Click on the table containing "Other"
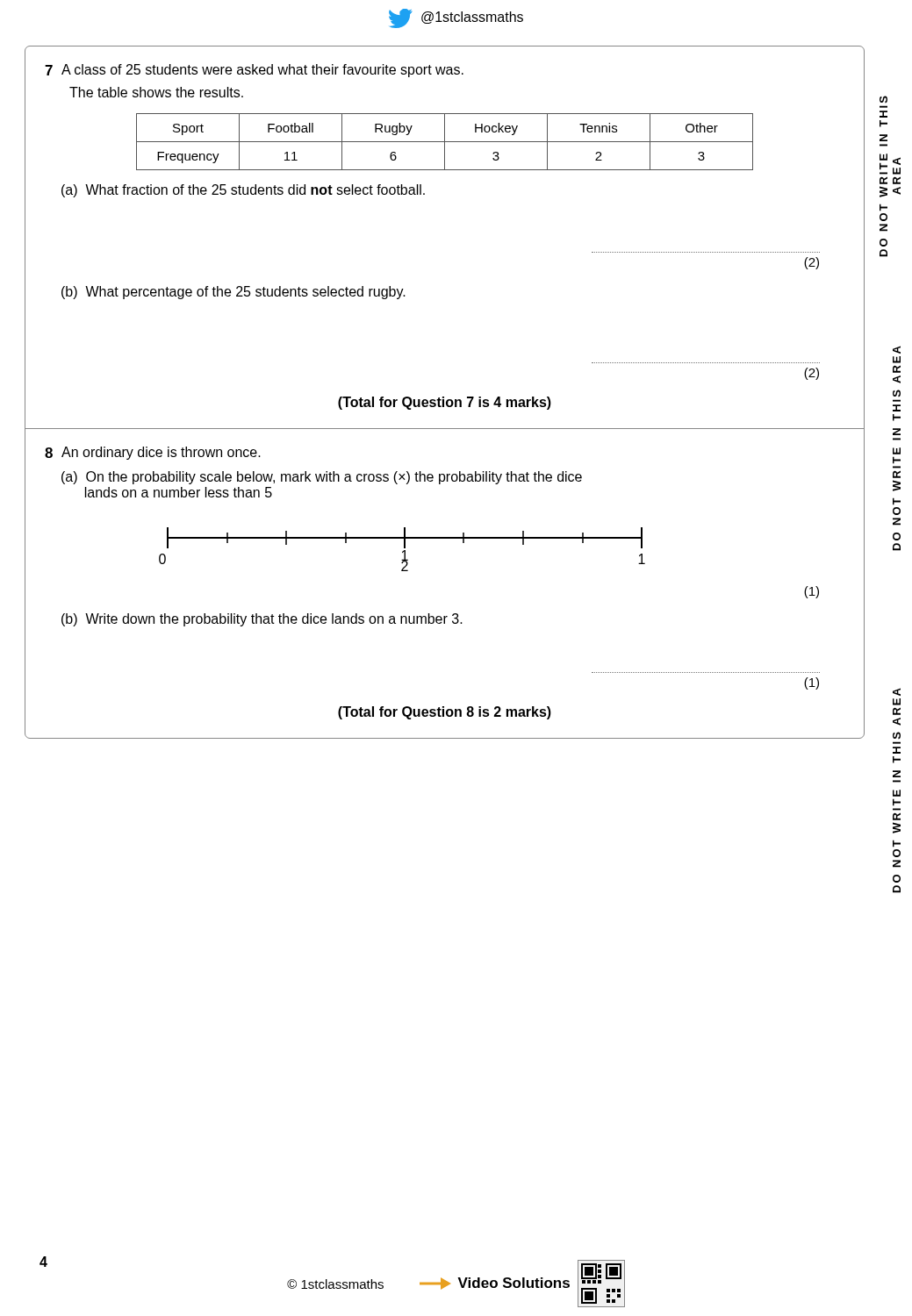The width and height of the screenshot is (912, 1316). (445, 142)
